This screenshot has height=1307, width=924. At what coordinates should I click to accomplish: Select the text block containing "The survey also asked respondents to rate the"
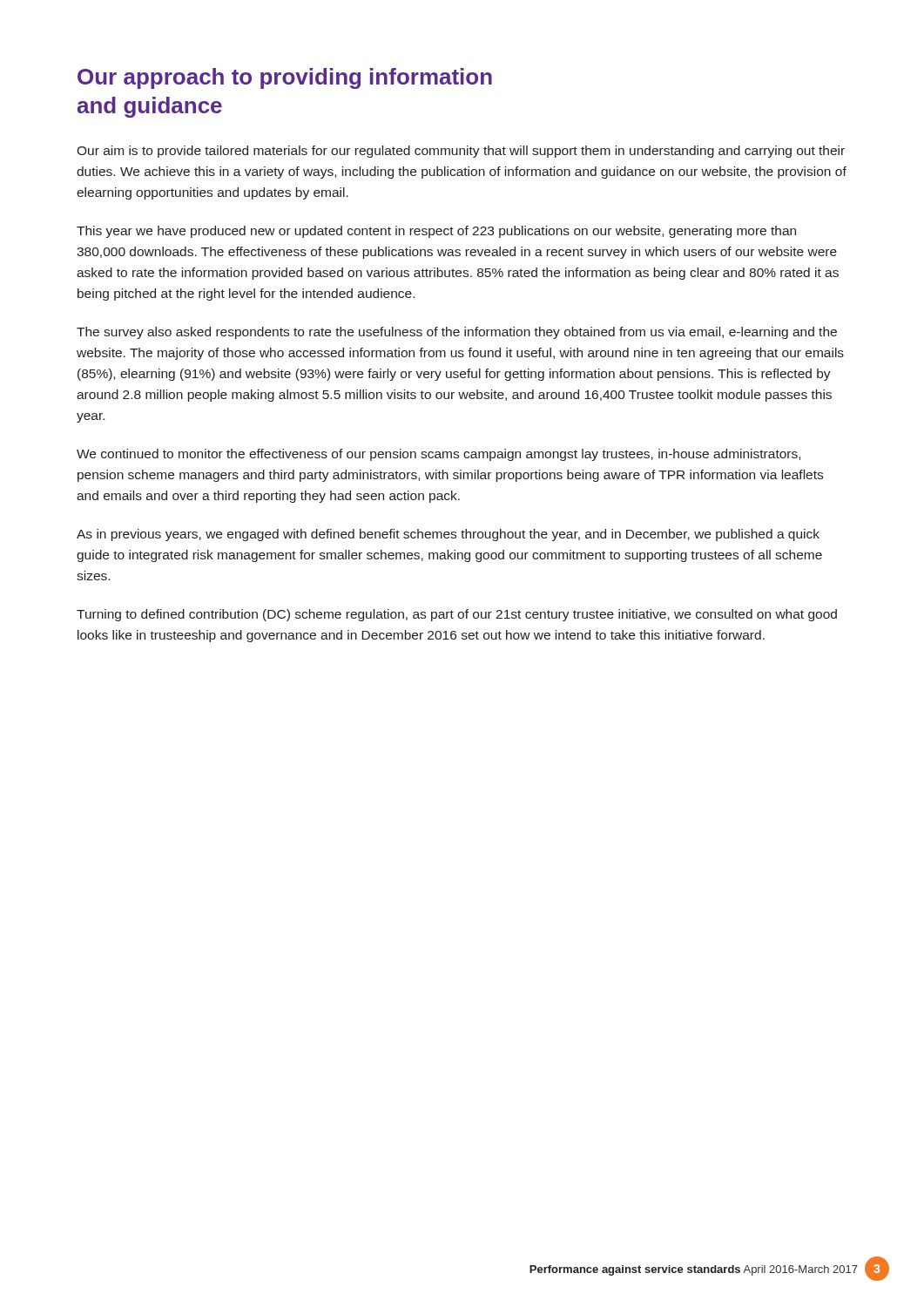coord(462,374)
